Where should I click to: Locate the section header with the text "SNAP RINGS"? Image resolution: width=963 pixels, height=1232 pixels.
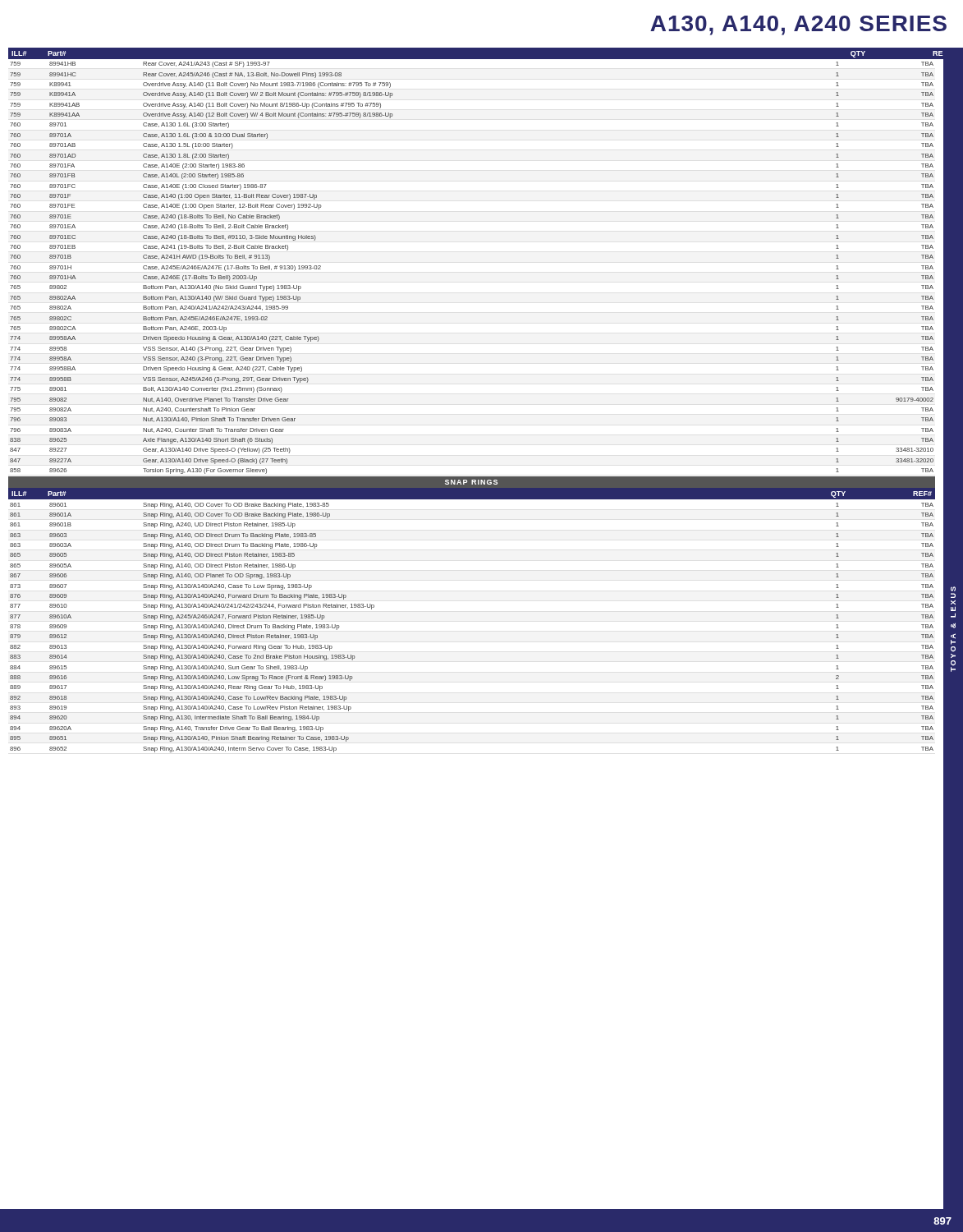pos(472,482)
